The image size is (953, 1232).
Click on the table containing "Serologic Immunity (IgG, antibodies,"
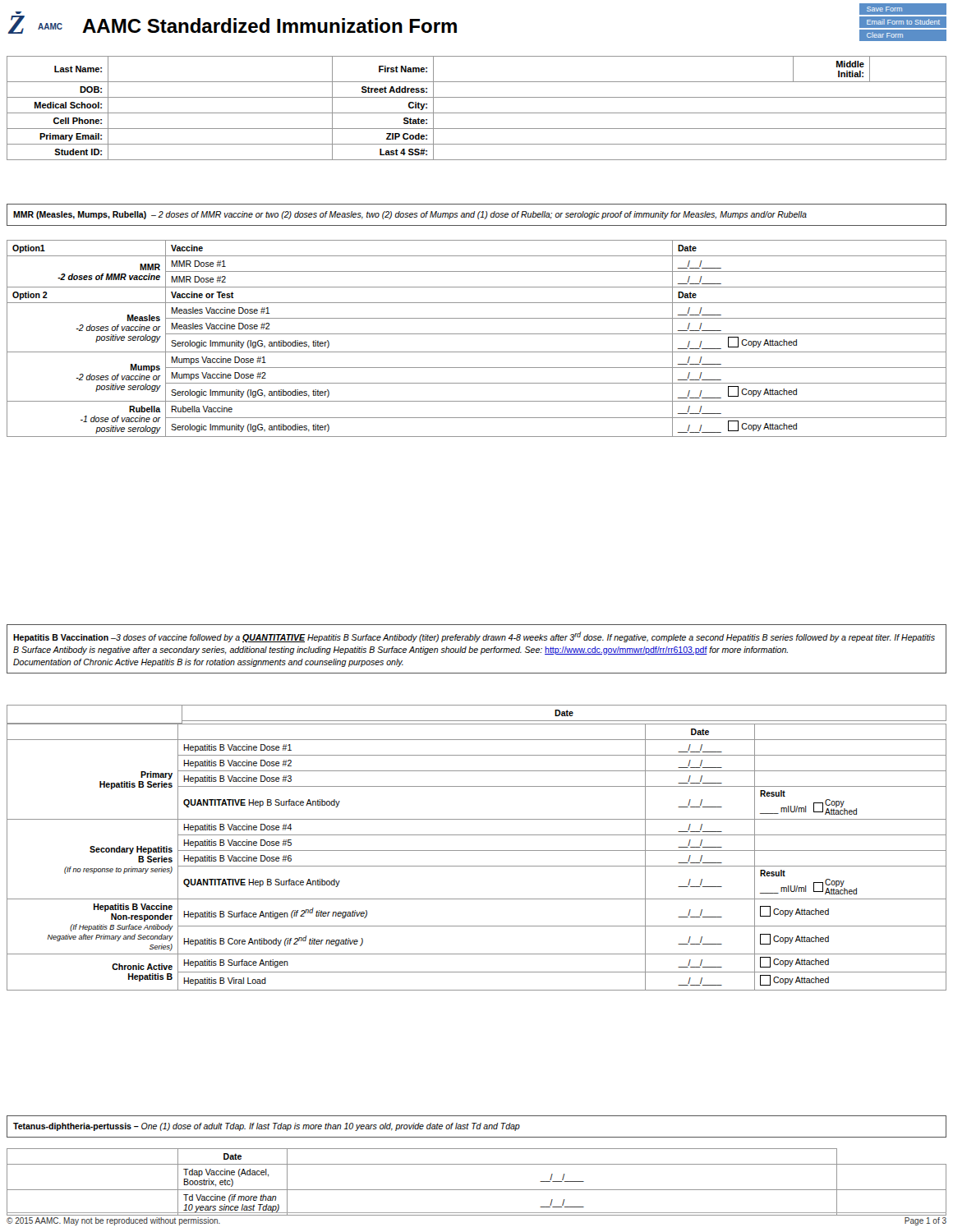click(x=476, y=338)
